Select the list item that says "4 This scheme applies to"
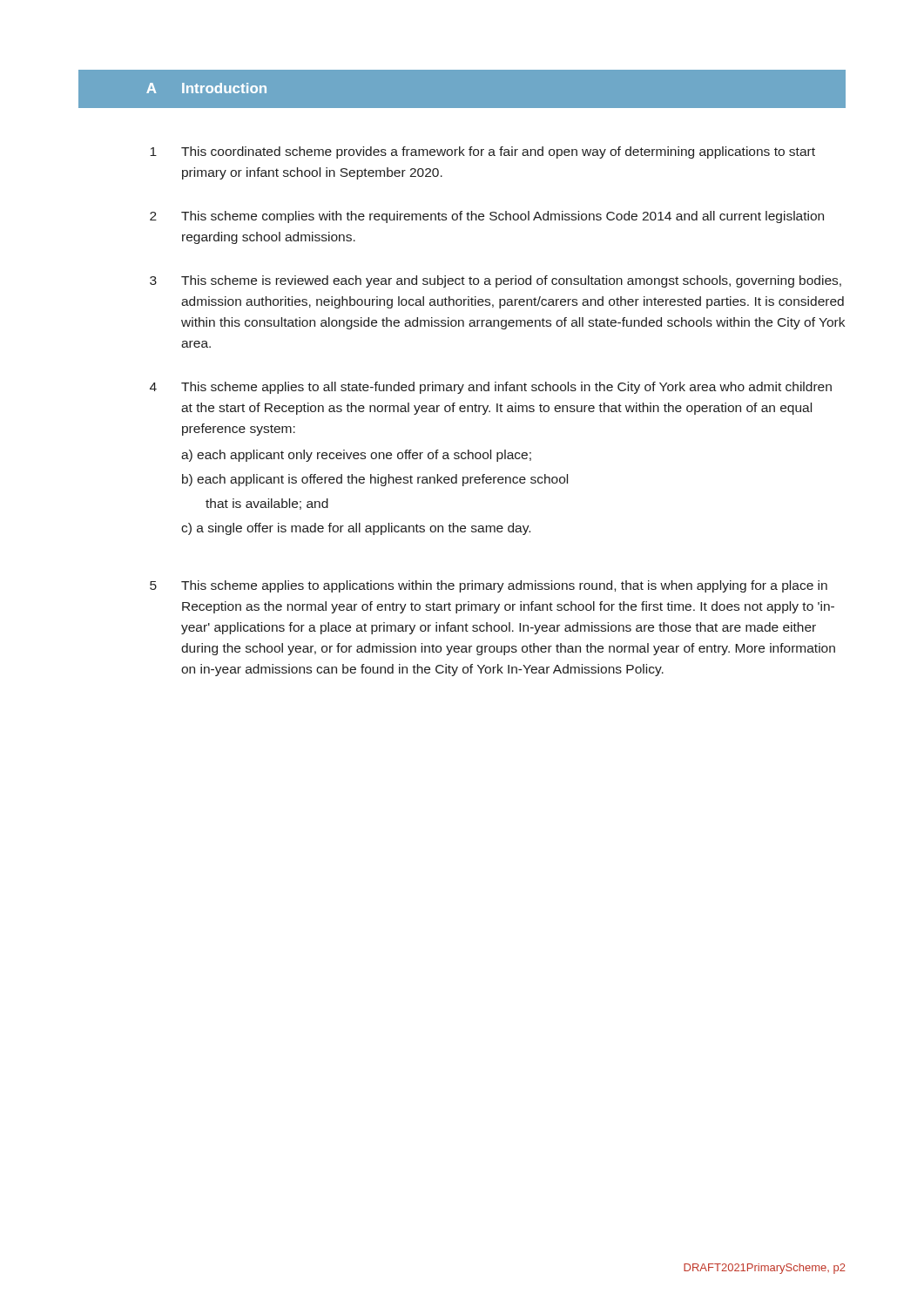Image resolution: width=924 pixels, height=1307 pixels. point(462,464)
